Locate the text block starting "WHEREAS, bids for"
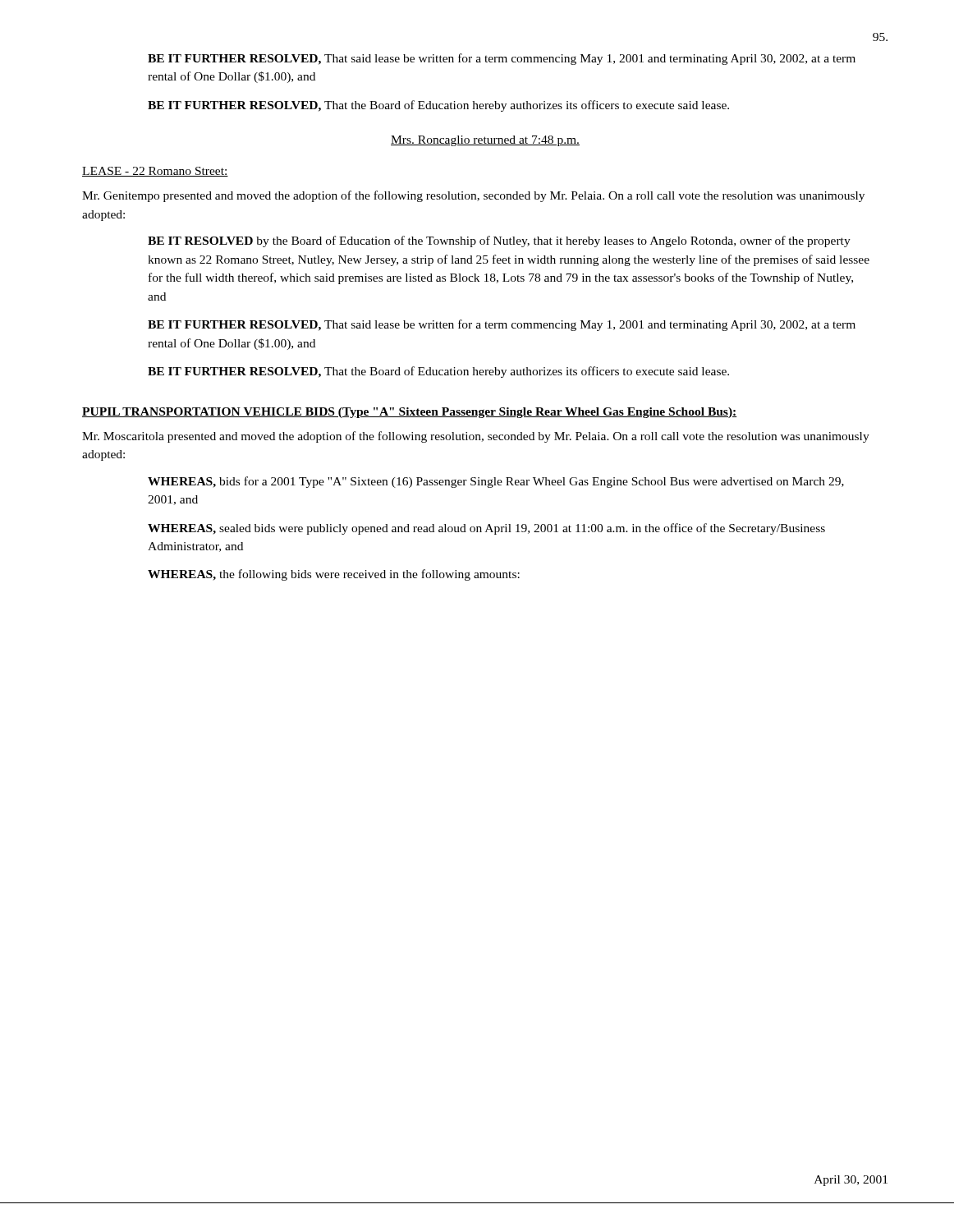 tap(510, 490)
